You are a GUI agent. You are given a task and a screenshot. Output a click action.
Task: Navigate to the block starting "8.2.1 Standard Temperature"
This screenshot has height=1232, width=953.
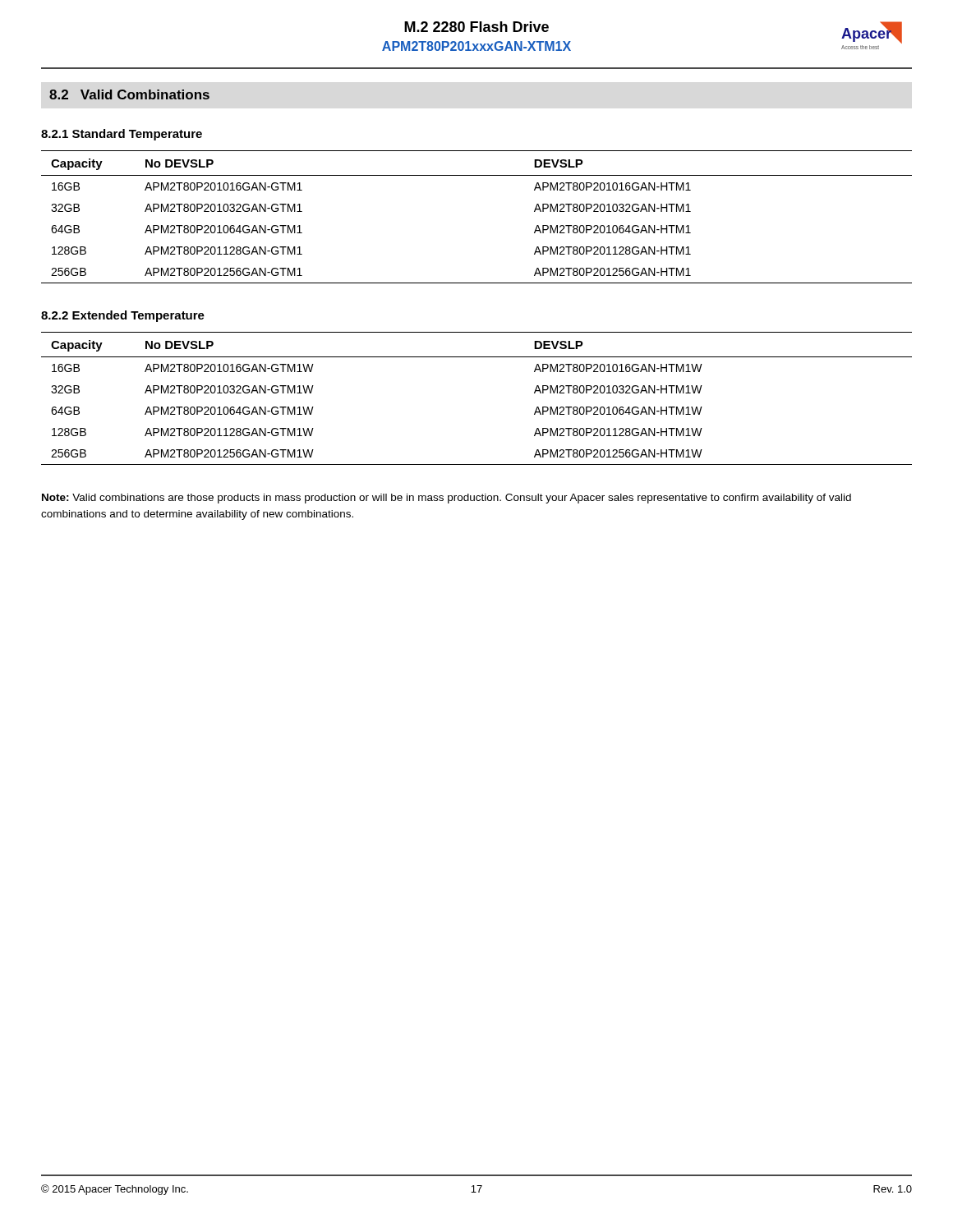click(122, 133)
